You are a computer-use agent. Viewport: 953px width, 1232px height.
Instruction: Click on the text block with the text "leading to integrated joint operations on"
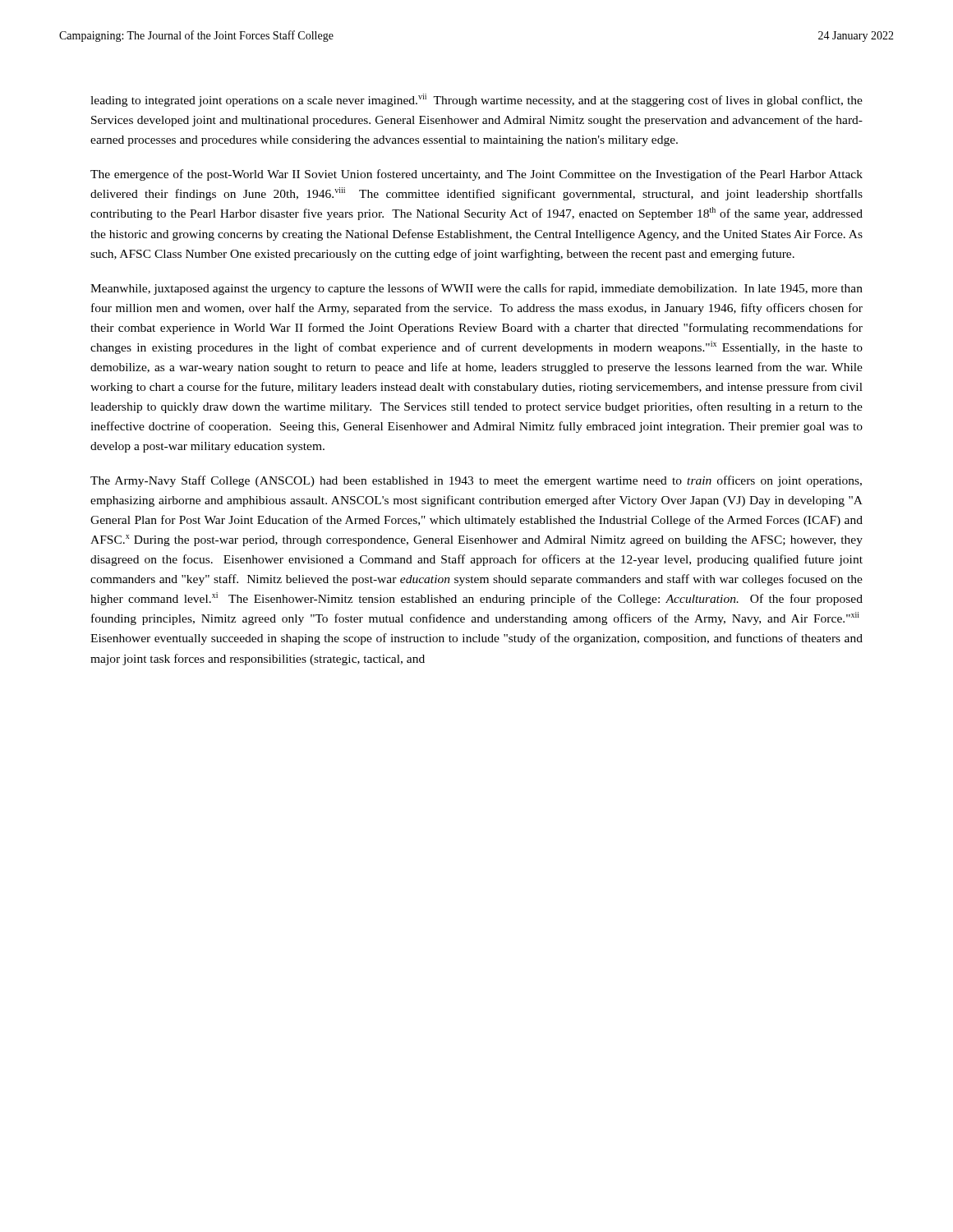[x=476, y=119]
